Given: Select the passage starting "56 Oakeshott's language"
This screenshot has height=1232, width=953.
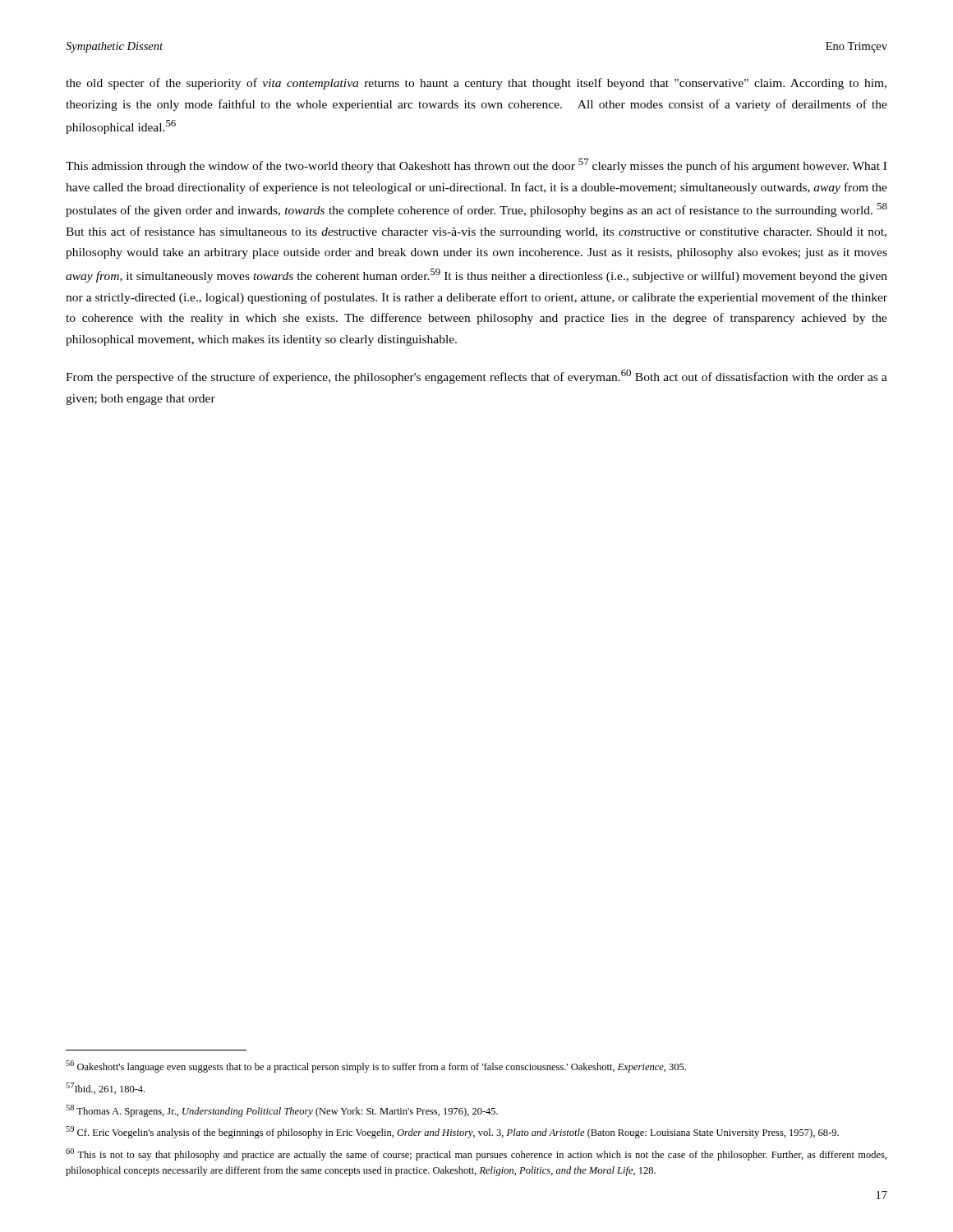Looking at the screenshot, I should point(376,1065).
